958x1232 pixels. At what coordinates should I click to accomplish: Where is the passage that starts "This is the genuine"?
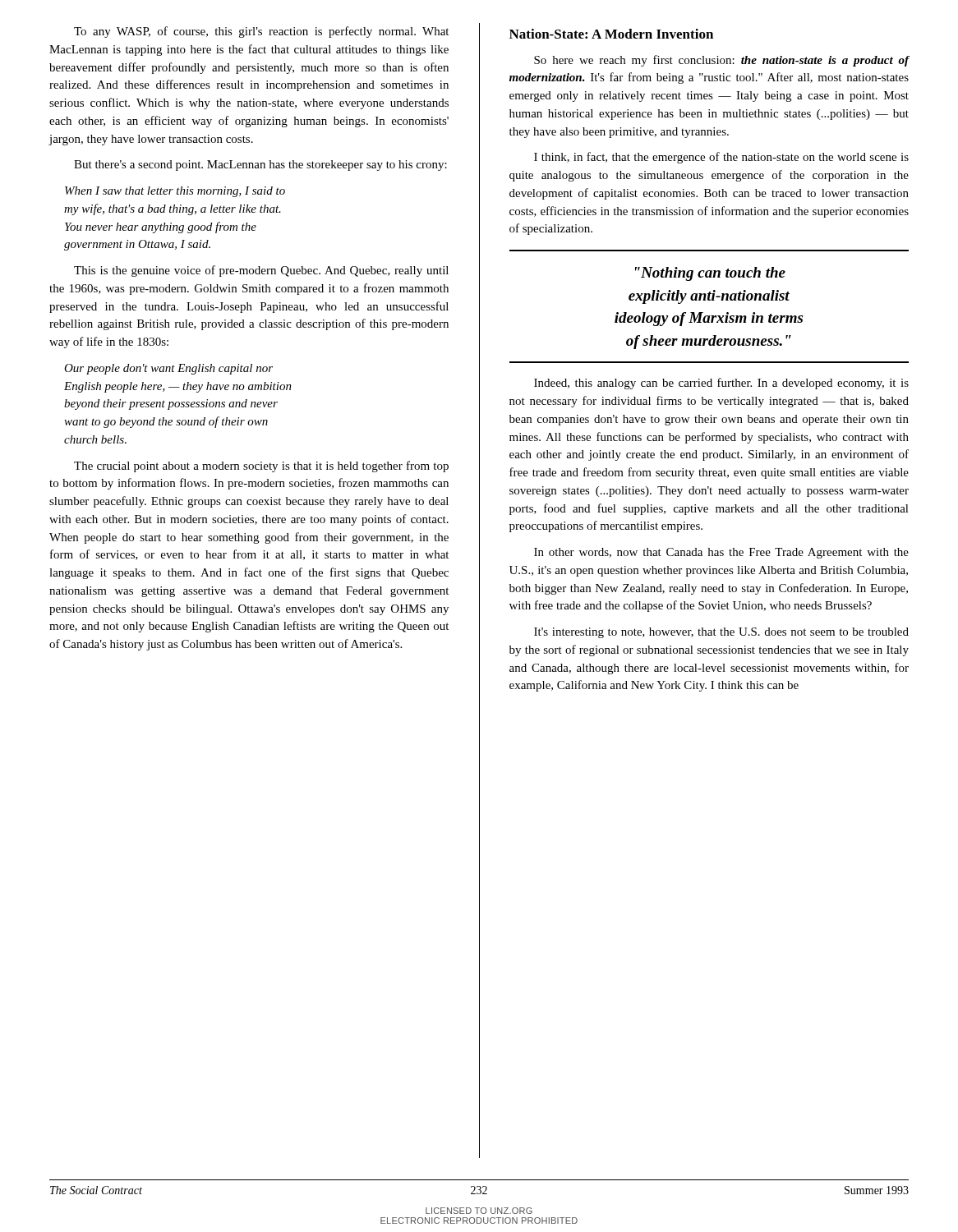point(249,307)
